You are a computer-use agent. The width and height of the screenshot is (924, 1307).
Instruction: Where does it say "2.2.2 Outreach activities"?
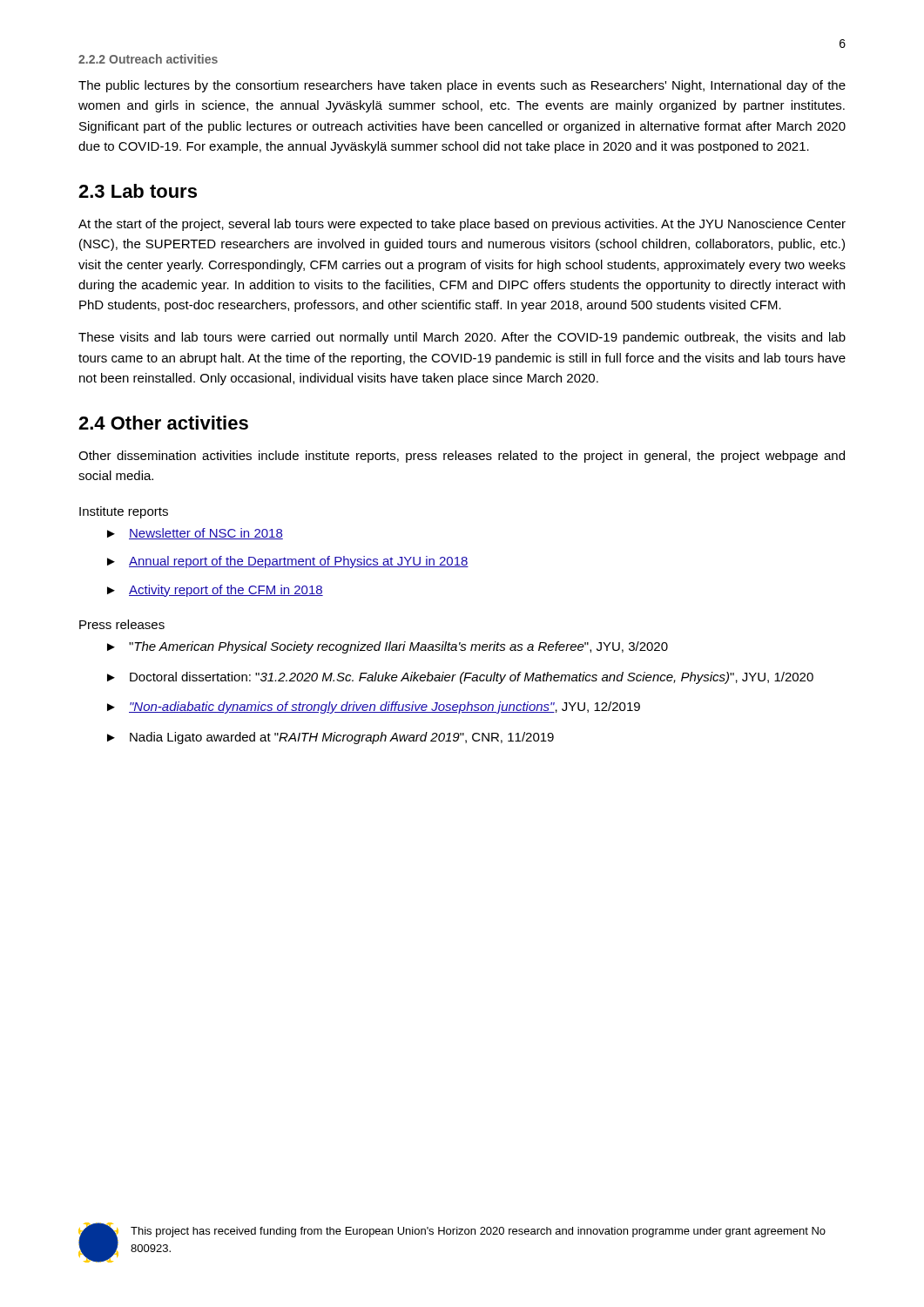pos(148,59)
